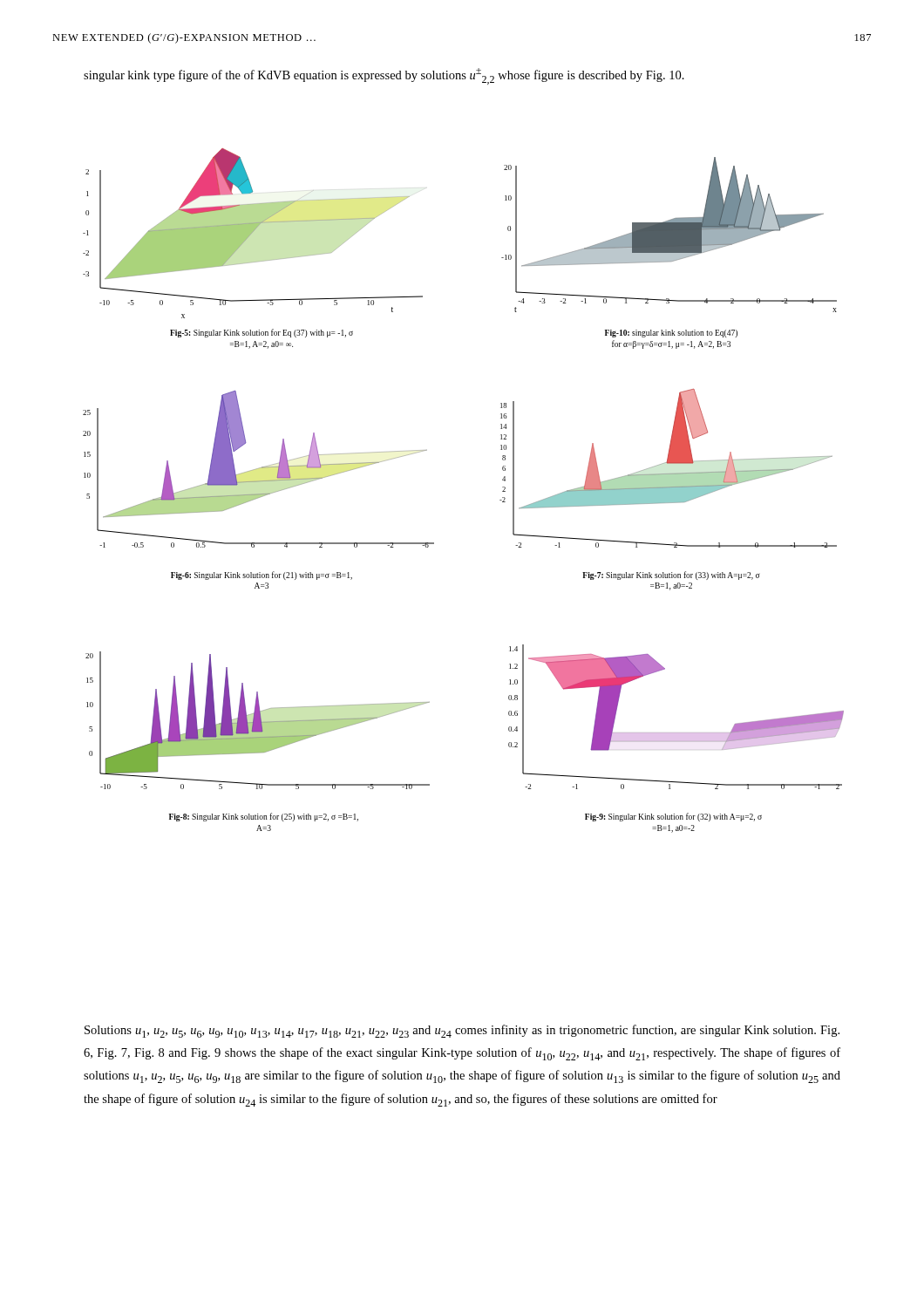Locate the caption with the text "Fig-7: Singular Kink solution for (33)"
Screen dimensions: 1308x924
[x=671, y=581]
